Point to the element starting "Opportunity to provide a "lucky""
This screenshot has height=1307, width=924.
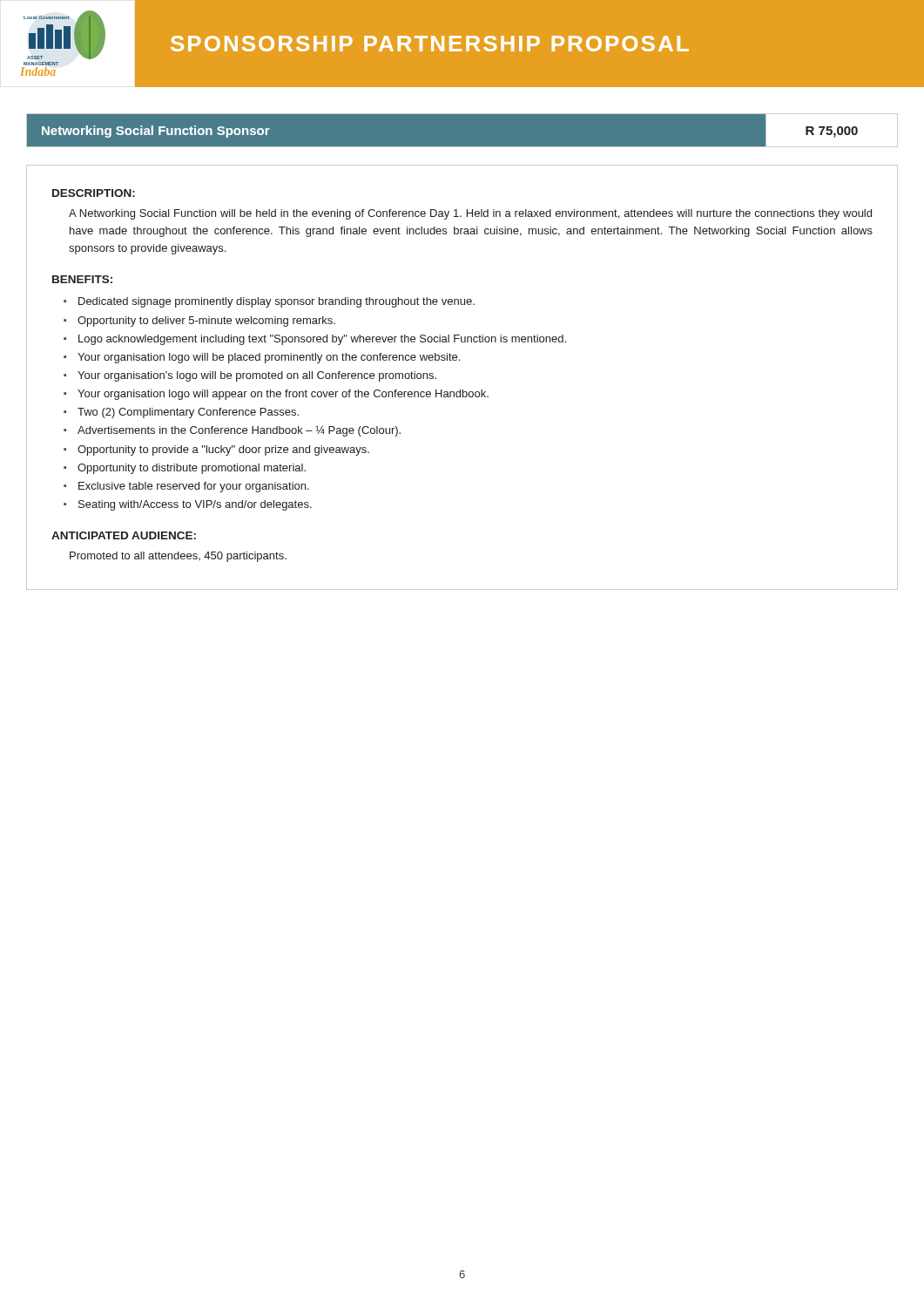[224, 449]
